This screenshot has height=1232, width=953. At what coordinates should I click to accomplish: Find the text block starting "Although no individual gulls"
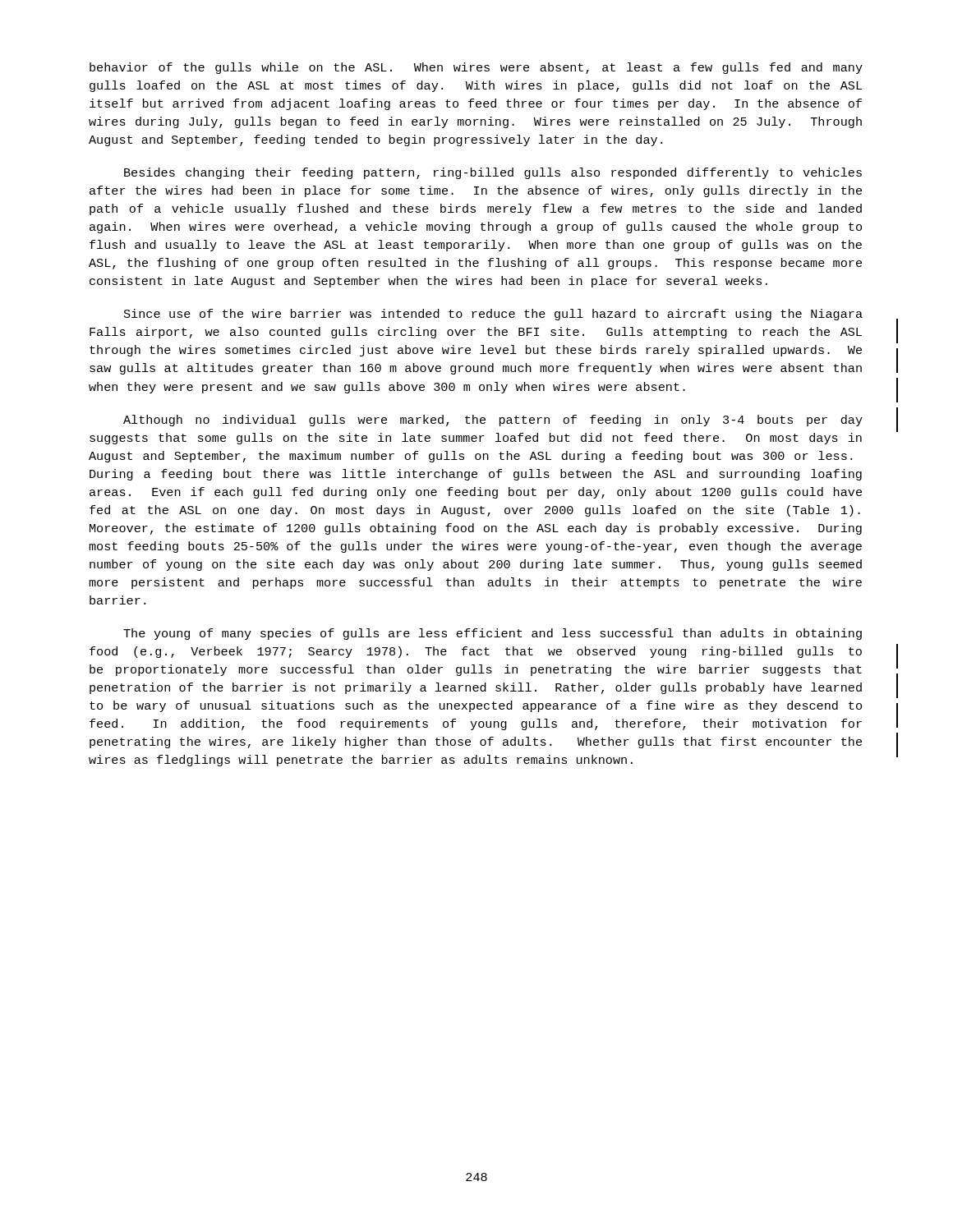(x=476, y=511)
